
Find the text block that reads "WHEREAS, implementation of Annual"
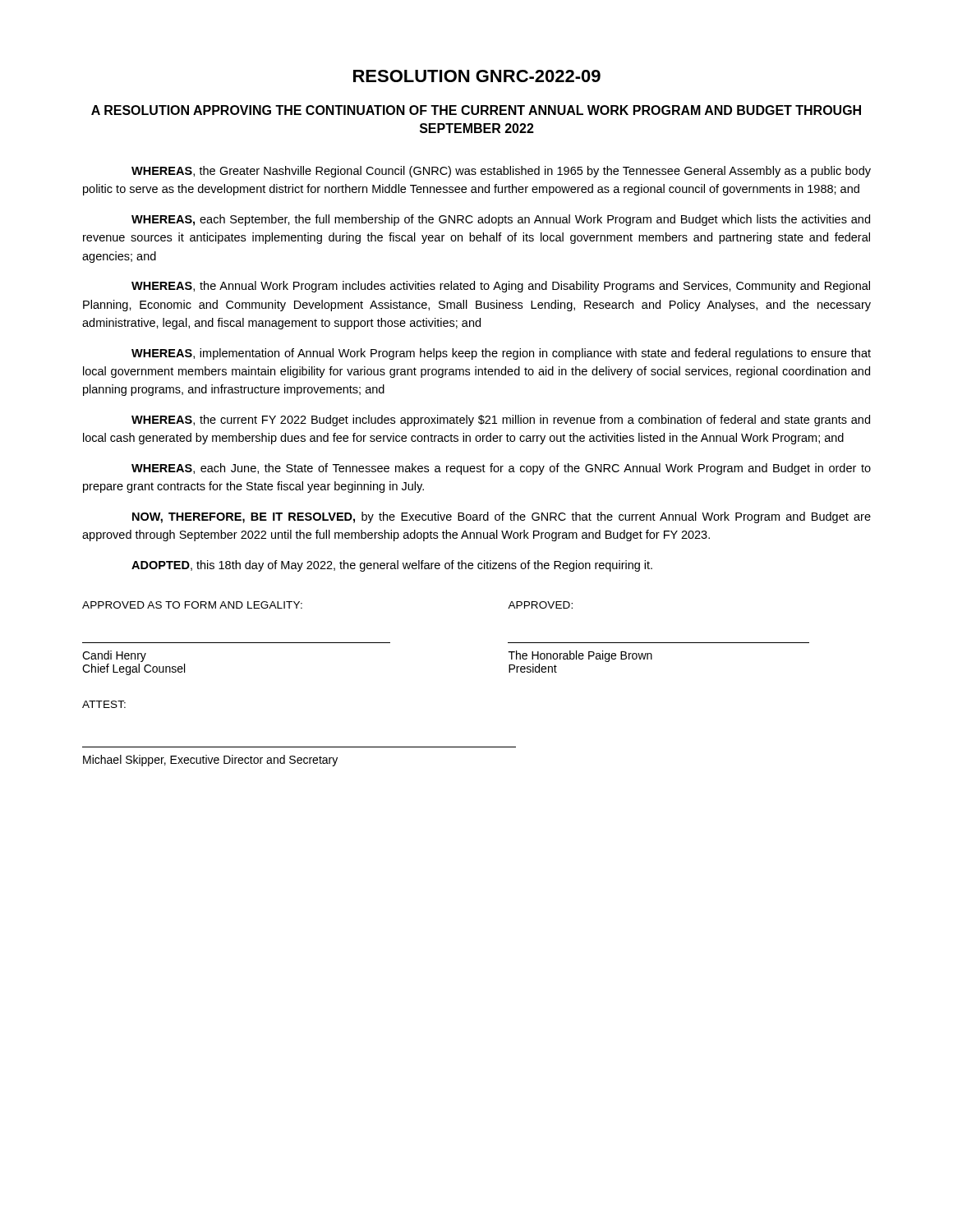(476, 371)
